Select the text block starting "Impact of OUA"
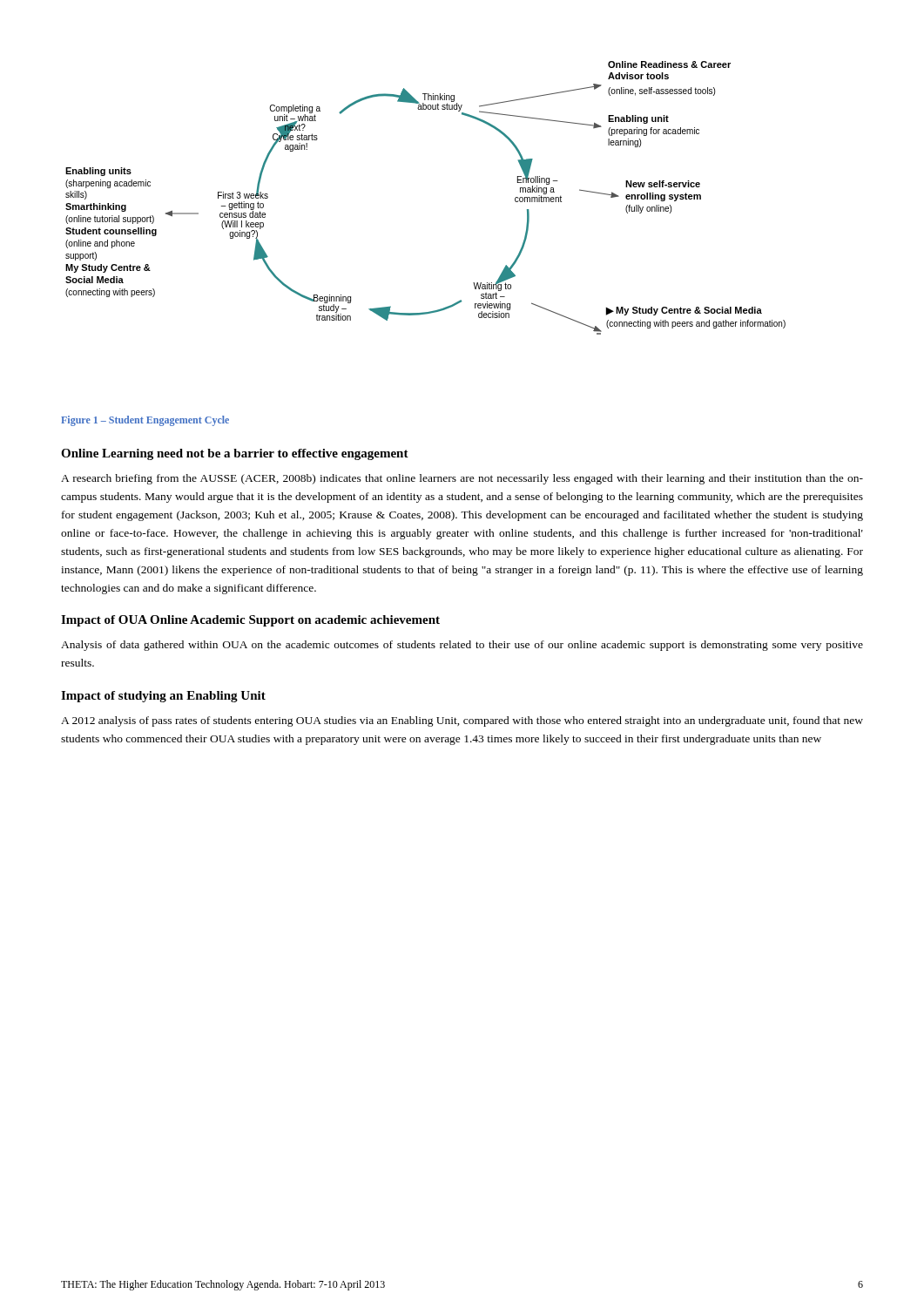Image resolution: width=924 pixels, height=1307 pixels. coord(250,620)
